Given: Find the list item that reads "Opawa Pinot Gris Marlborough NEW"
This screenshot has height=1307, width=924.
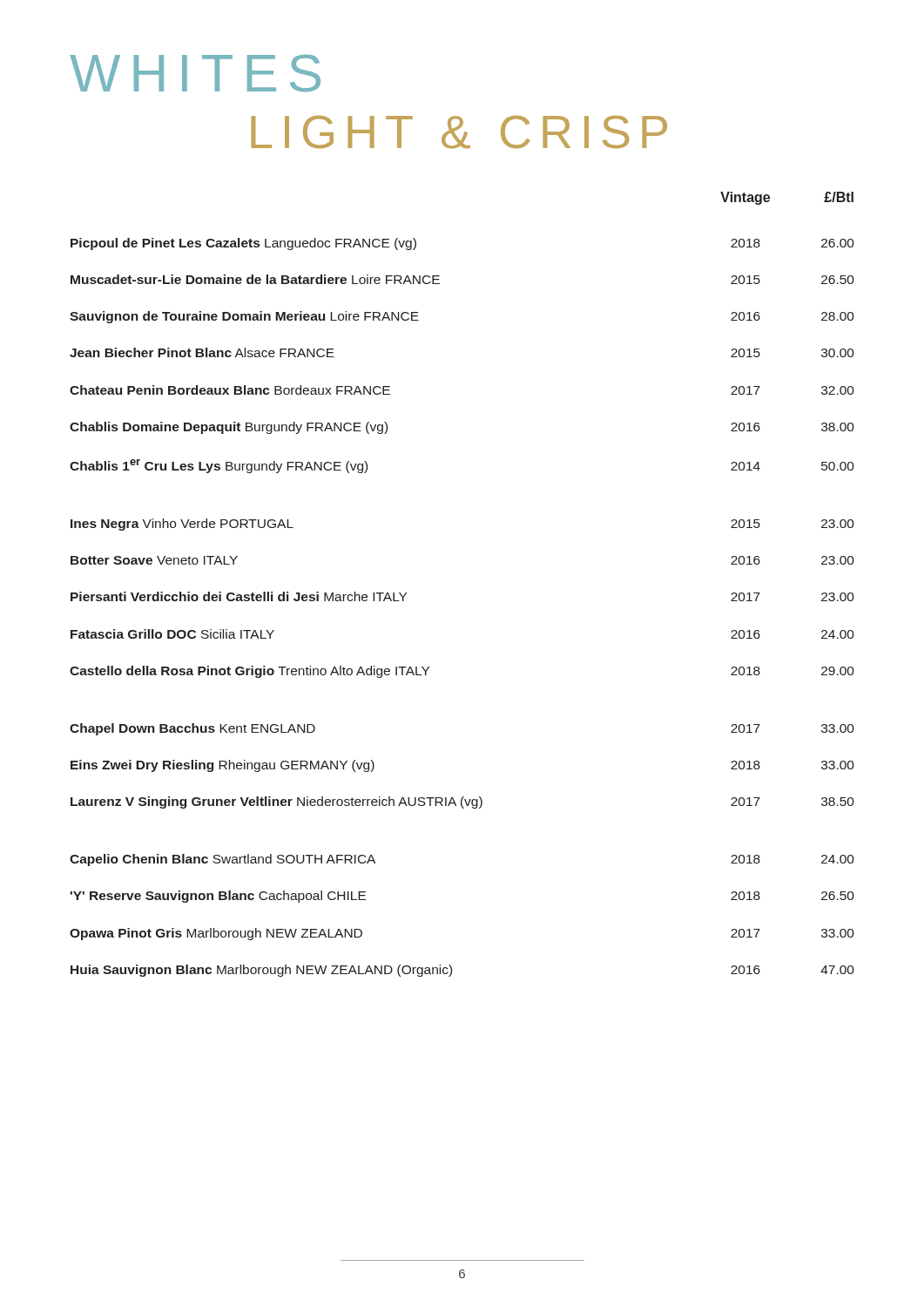Looking at the screenshot, I should coord(215,933).
